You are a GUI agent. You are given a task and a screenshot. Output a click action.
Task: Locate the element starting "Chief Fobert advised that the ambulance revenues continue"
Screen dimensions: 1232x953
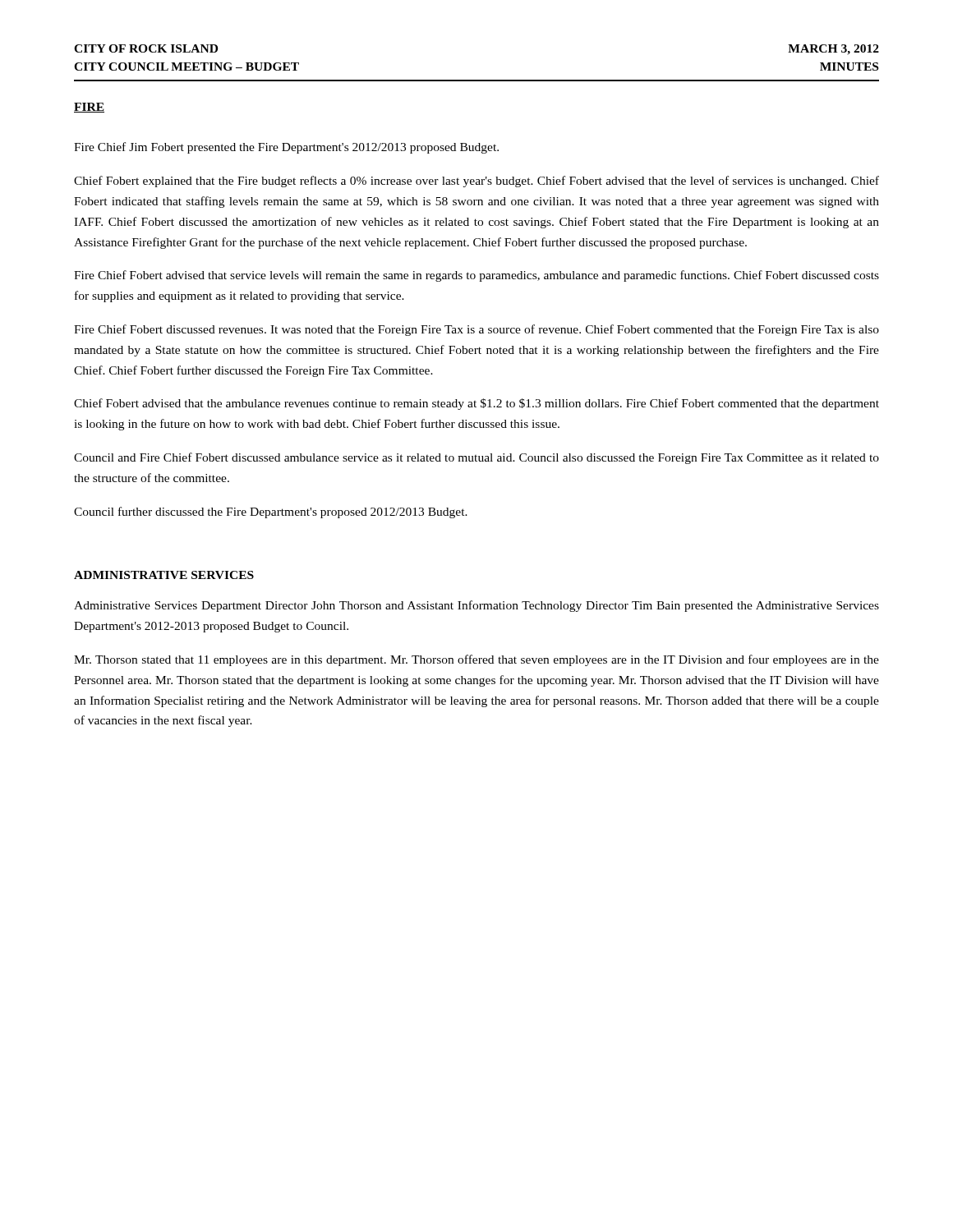coord(476,413)
